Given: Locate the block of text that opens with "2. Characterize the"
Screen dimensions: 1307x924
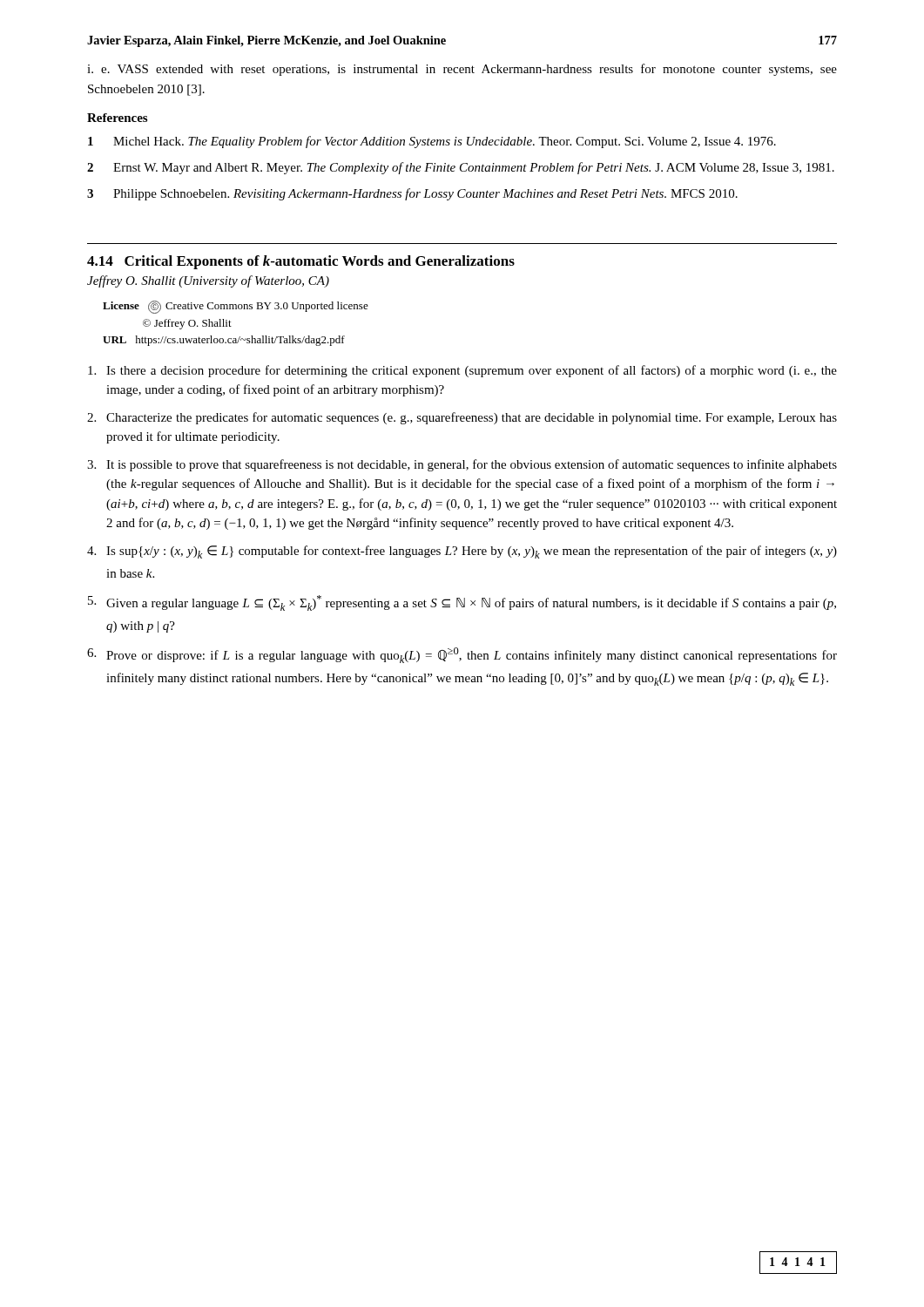Looking at the screenshot, I should (x=462, y=427).
